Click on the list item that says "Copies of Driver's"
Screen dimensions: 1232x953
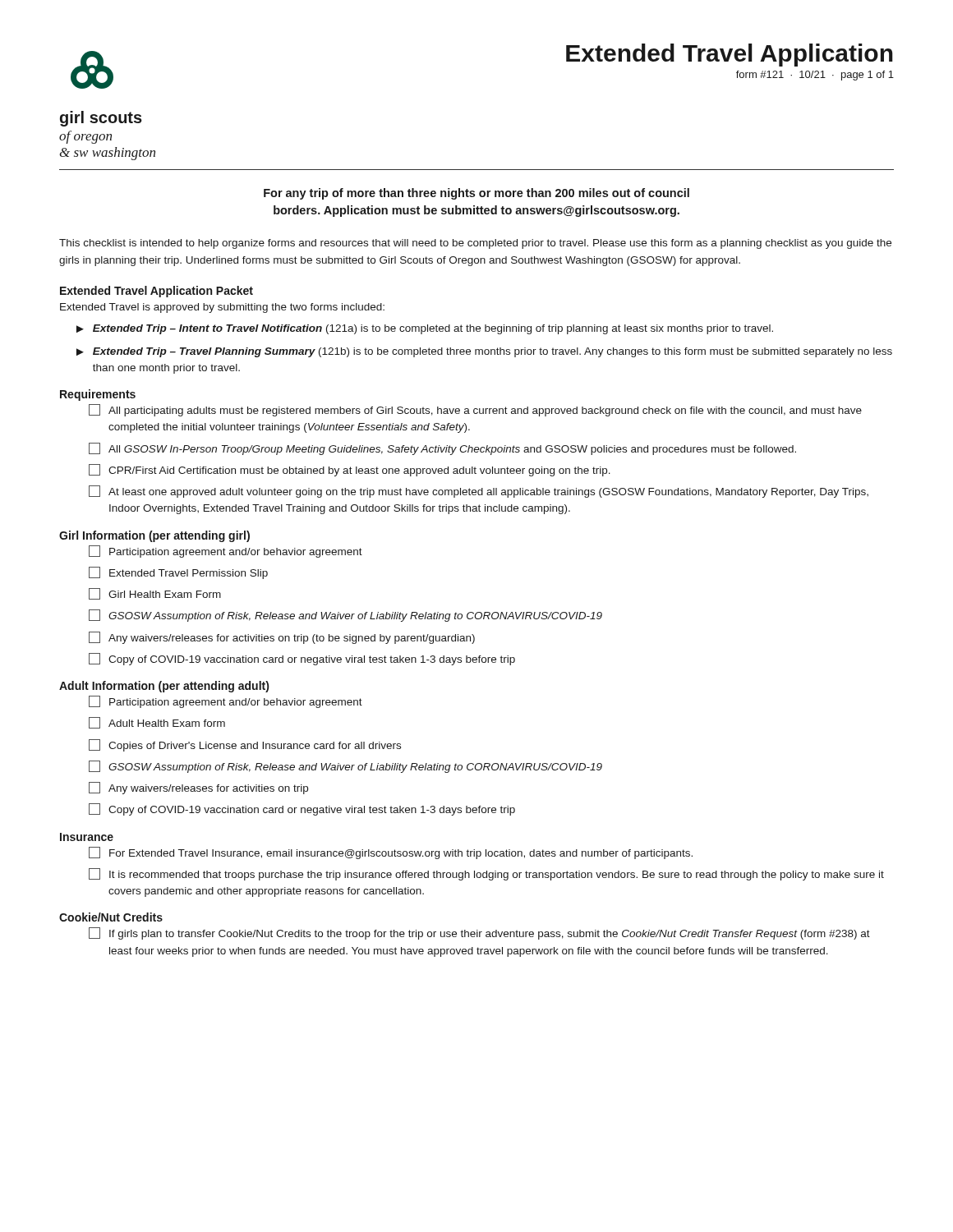click(245, 746)
